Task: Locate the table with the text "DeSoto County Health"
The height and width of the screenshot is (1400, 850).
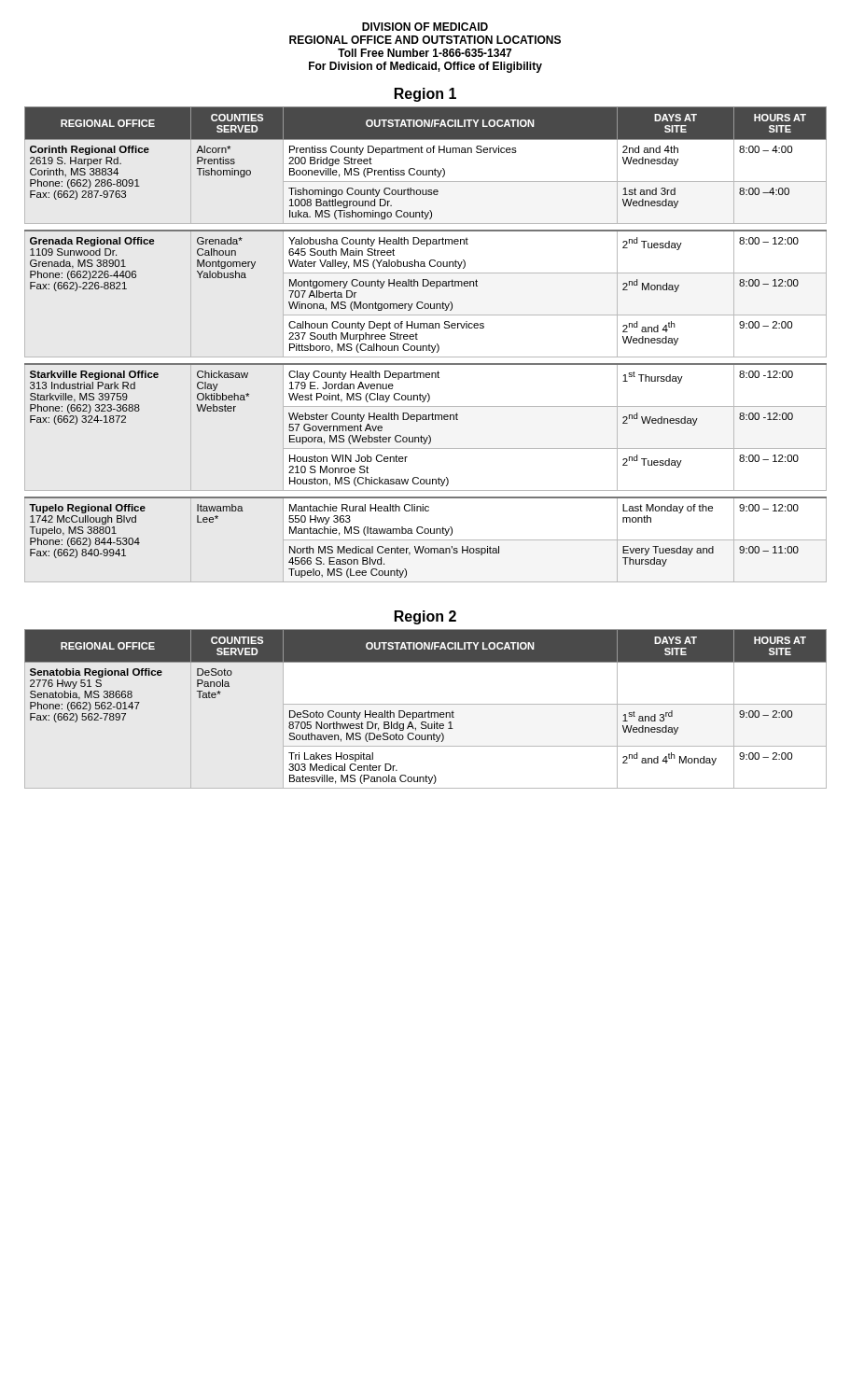Action: 425,709
